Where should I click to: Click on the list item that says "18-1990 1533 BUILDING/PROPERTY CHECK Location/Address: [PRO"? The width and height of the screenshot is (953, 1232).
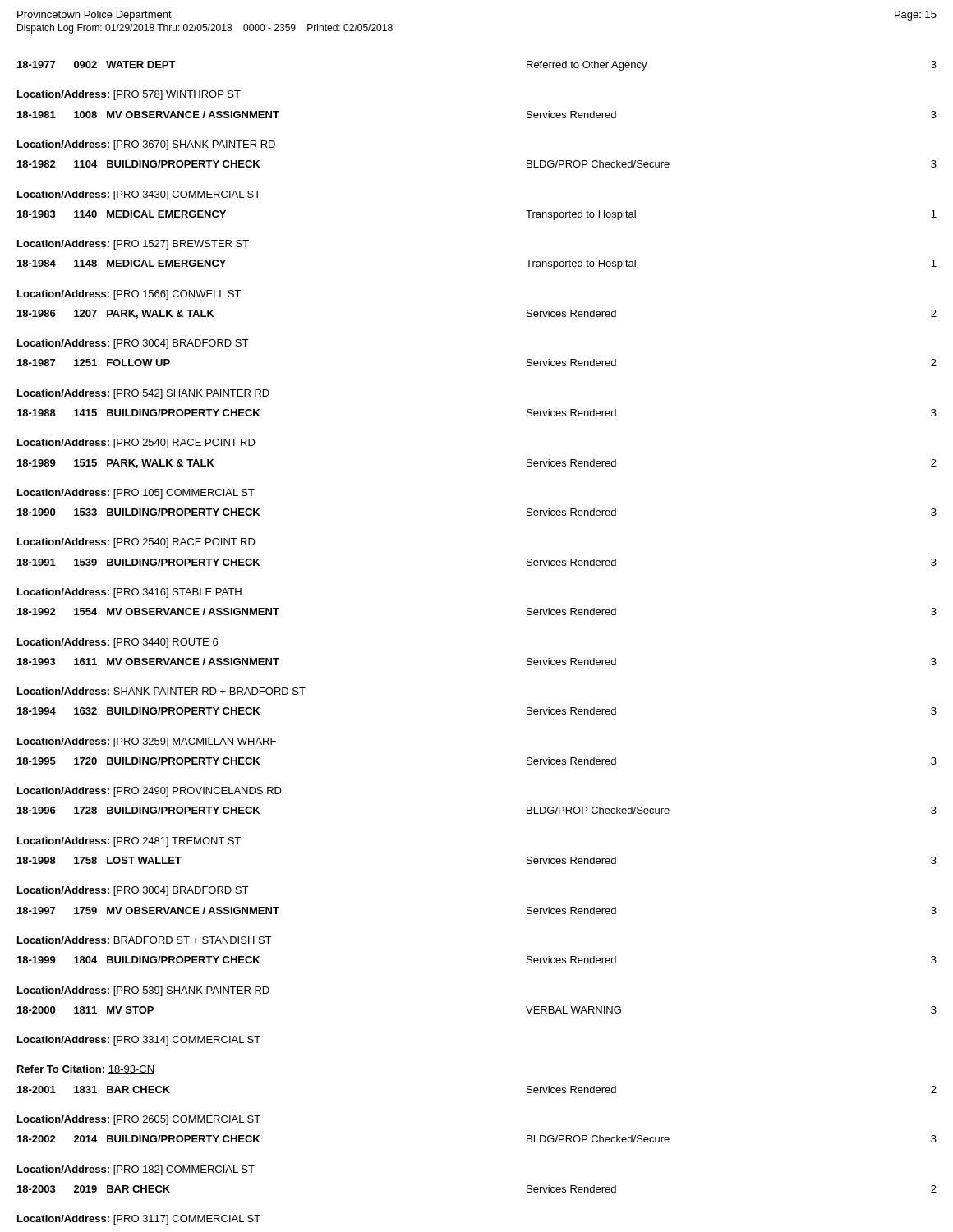click(39, 512)
